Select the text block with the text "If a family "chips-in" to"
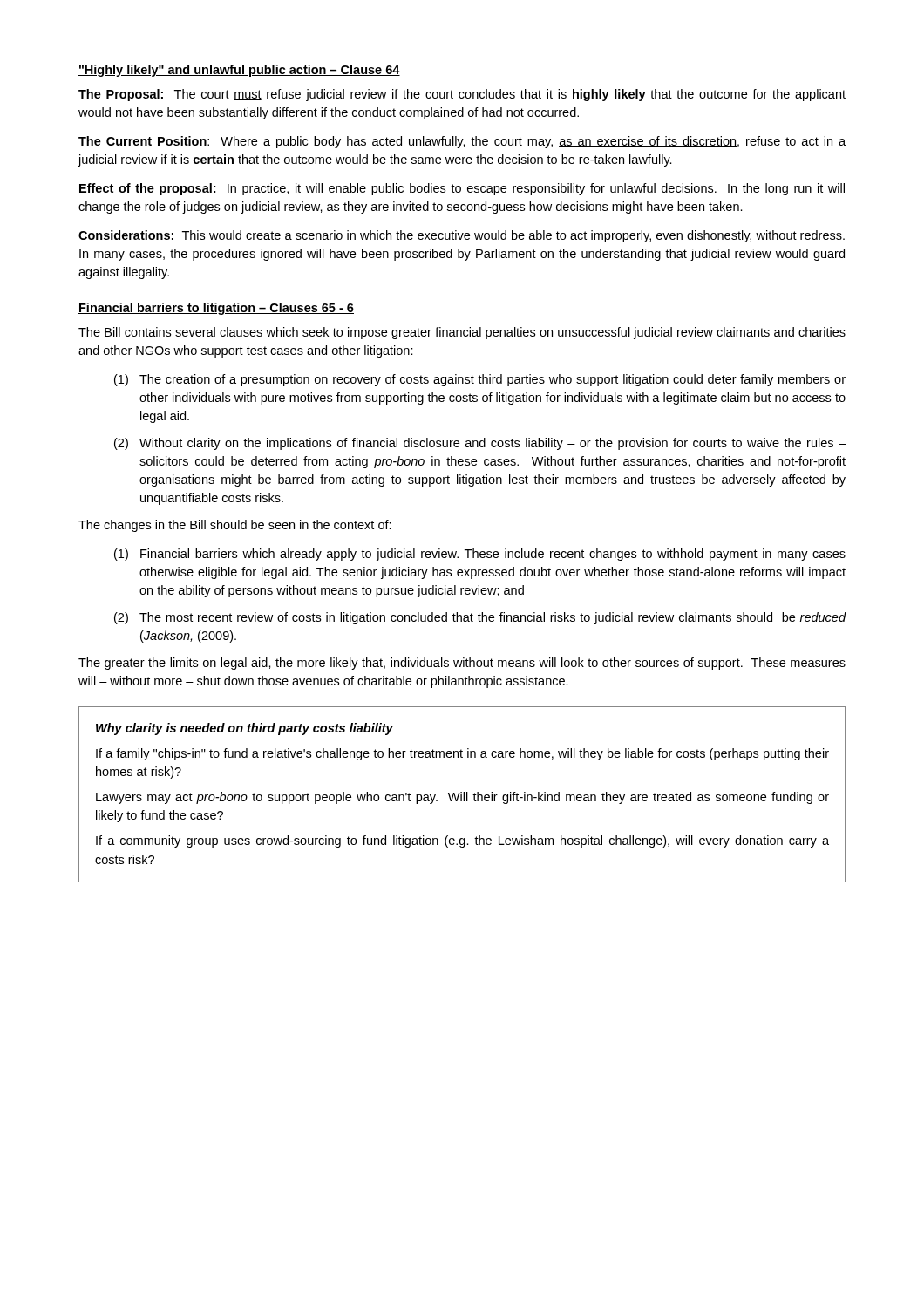 click(462, 763)
